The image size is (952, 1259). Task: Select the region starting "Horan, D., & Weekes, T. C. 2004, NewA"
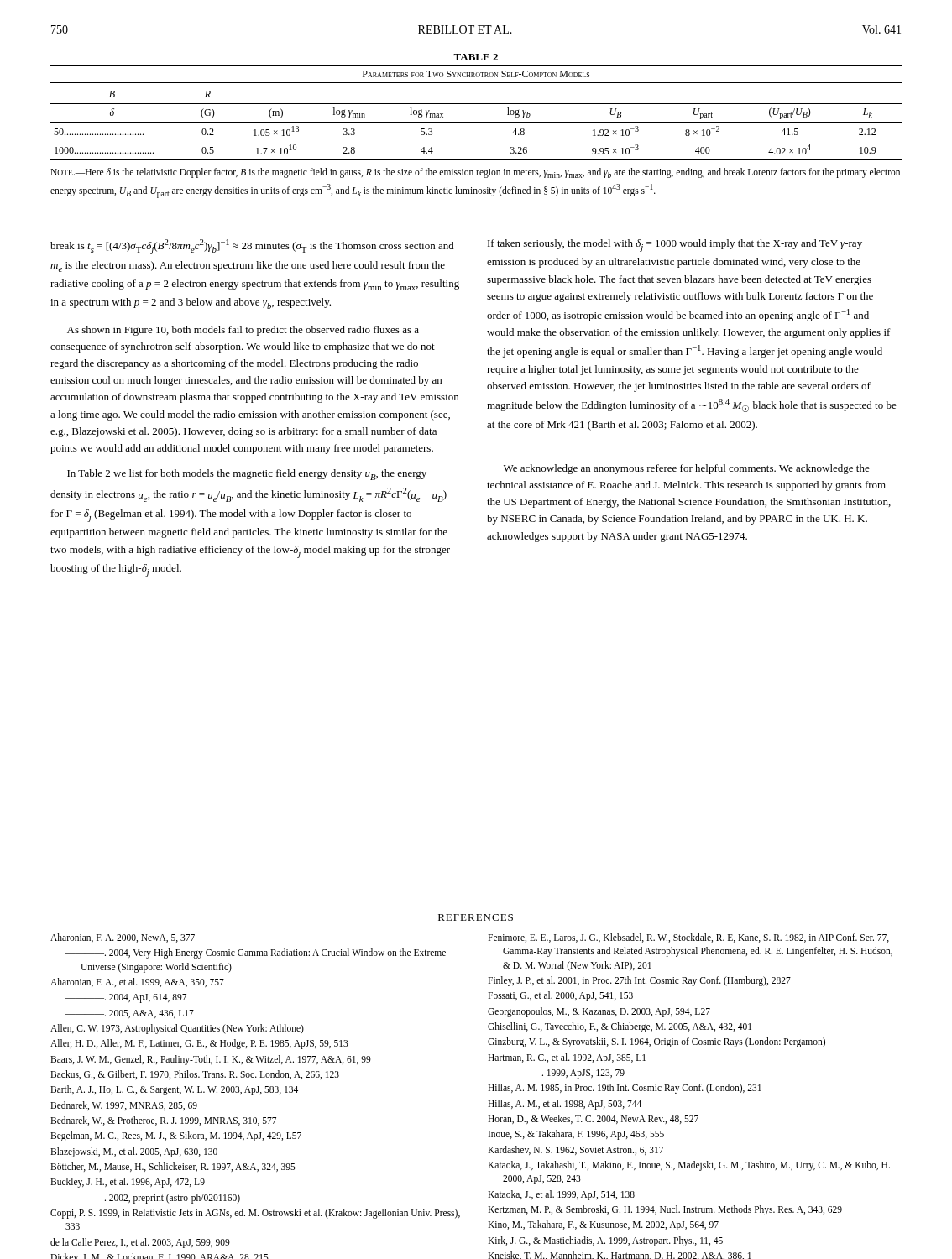click(x=593, y=1119)
